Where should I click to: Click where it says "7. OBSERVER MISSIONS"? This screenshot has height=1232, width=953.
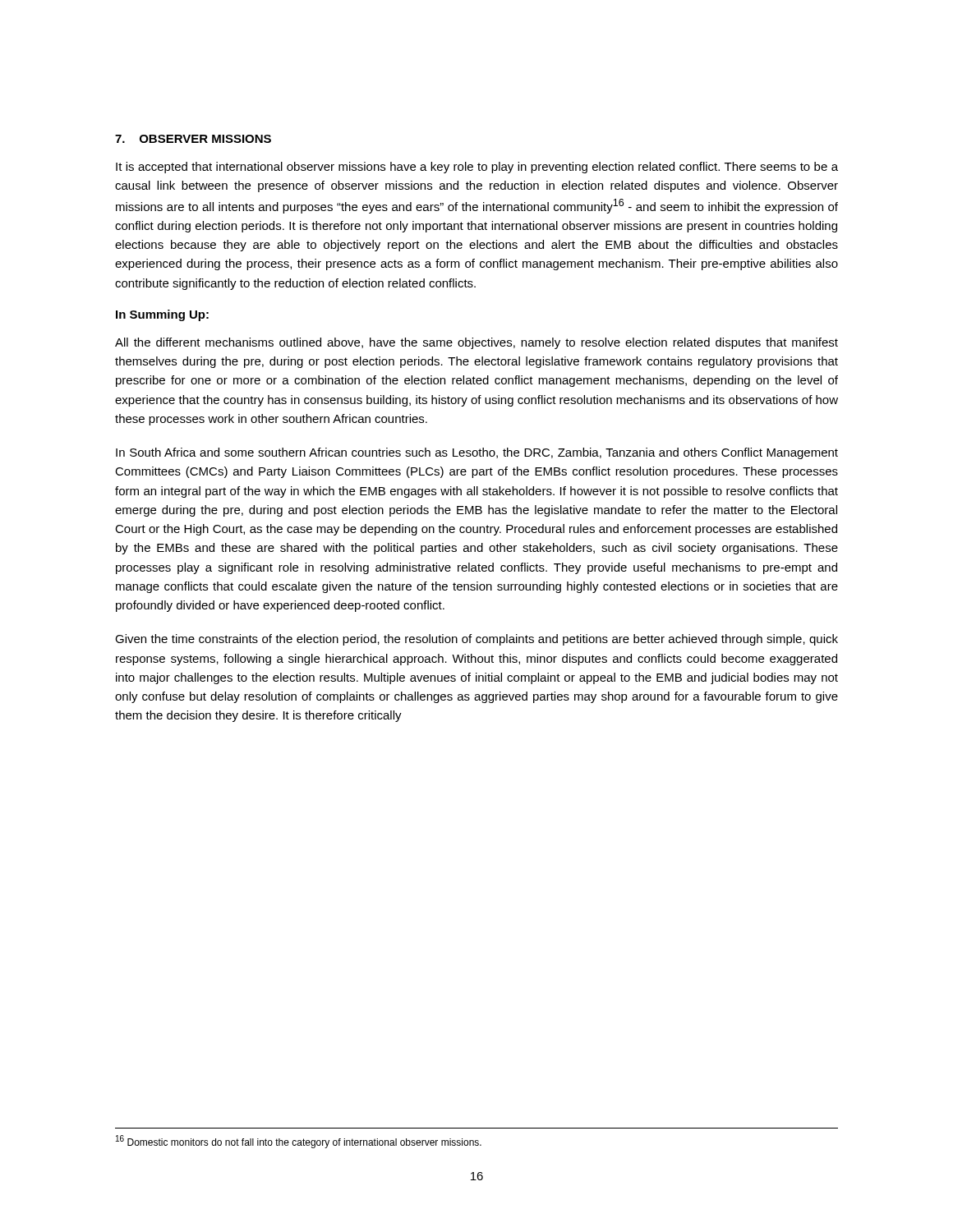pyautogui.click(x=193, y=138)
